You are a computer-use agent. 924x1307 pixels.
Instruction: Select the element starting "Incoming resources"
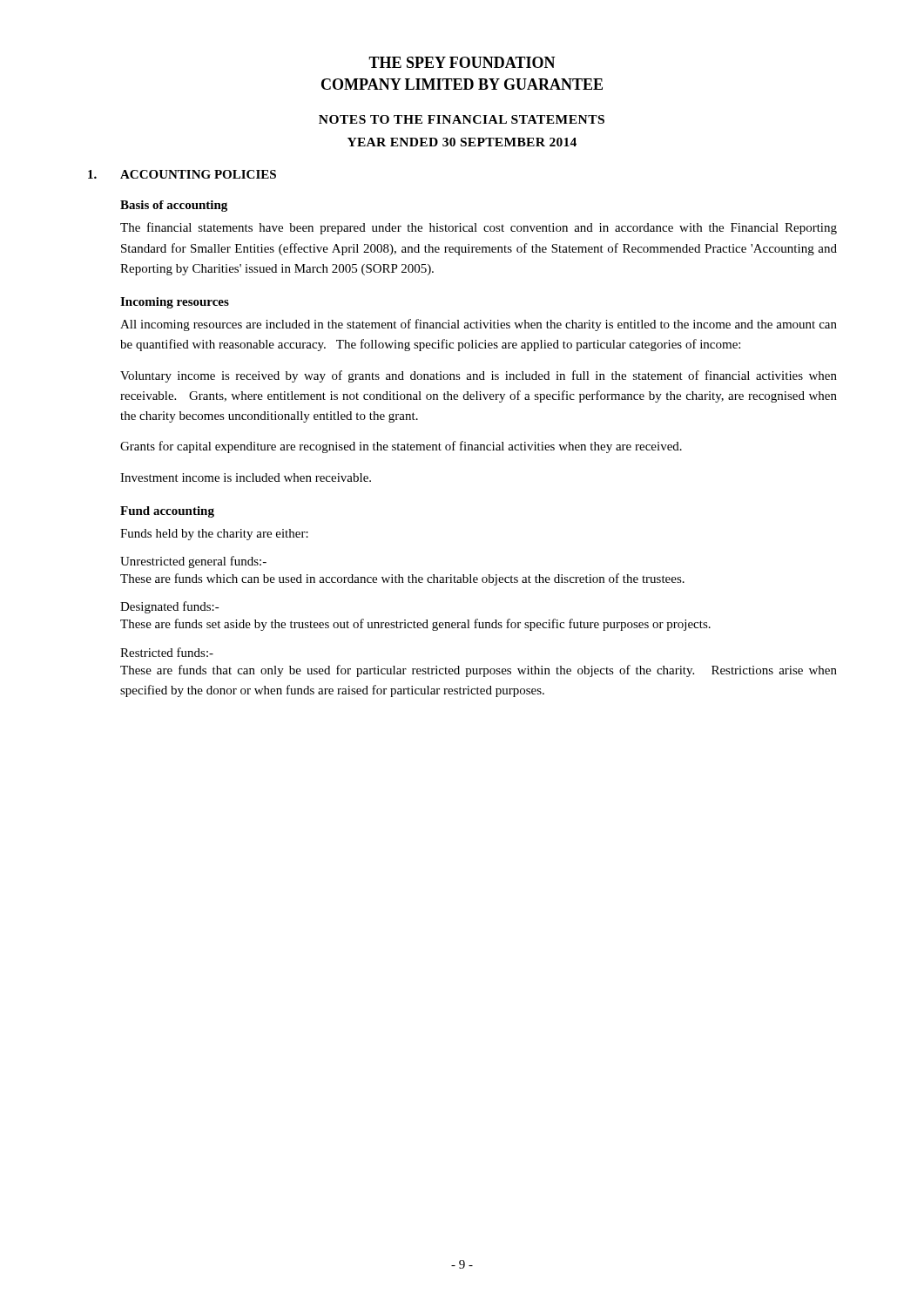[x=175, y=302]
